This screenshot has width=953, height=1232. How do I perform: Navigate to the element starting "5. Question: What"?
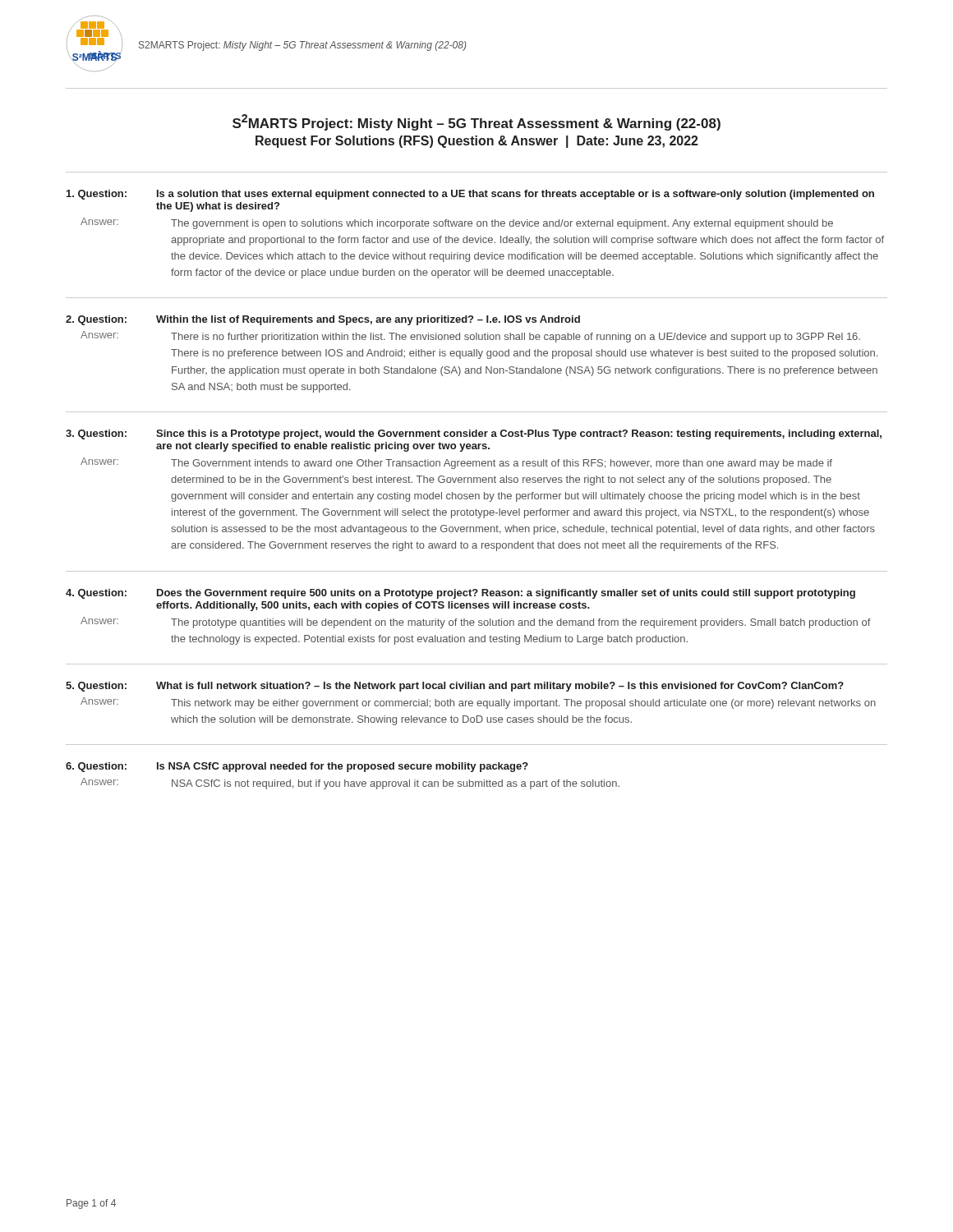pyautogui.click(x=476, y=685)
